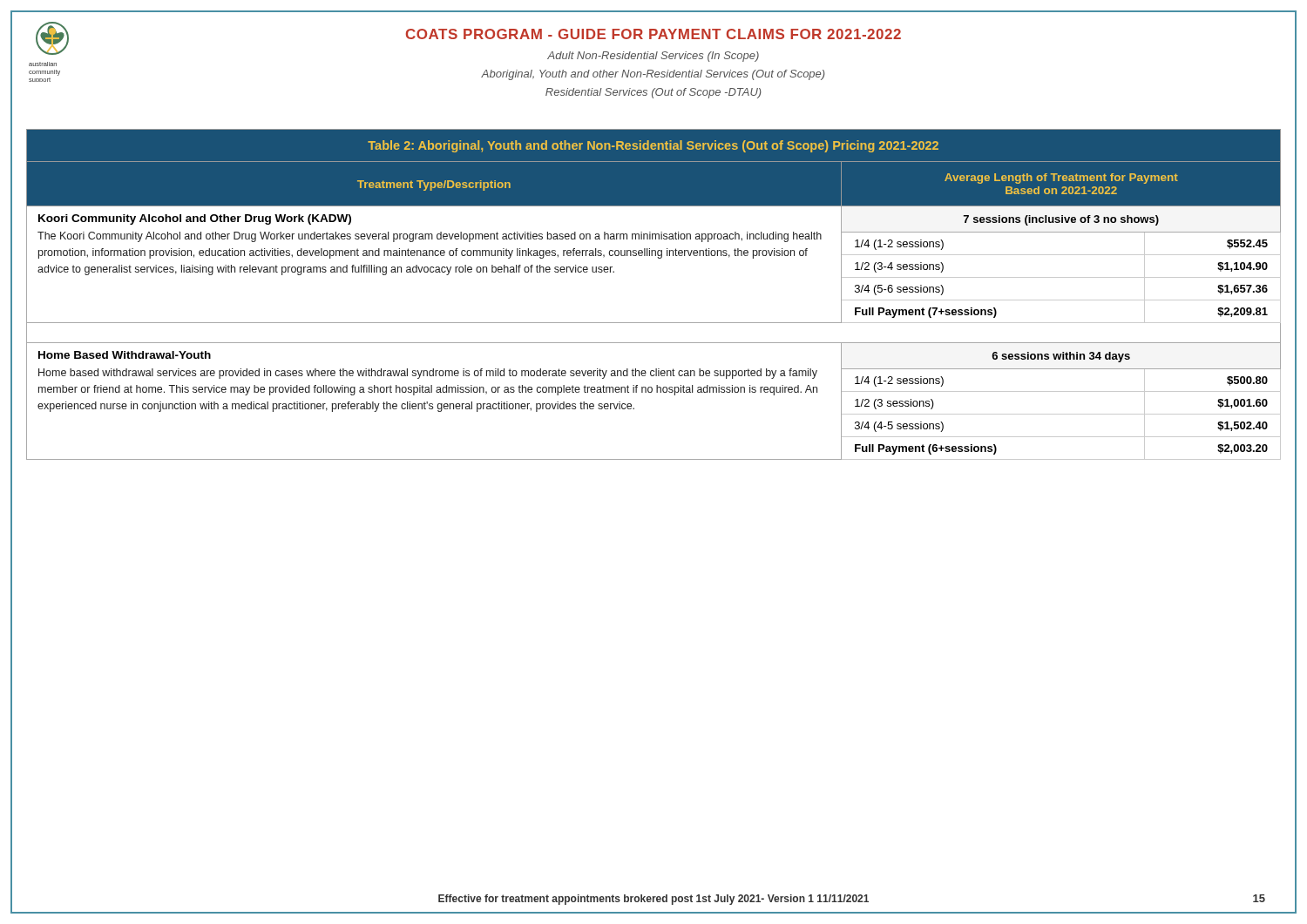1307x924 pixels.
Task: Click on the logo
Action: (x=74, y=53)
